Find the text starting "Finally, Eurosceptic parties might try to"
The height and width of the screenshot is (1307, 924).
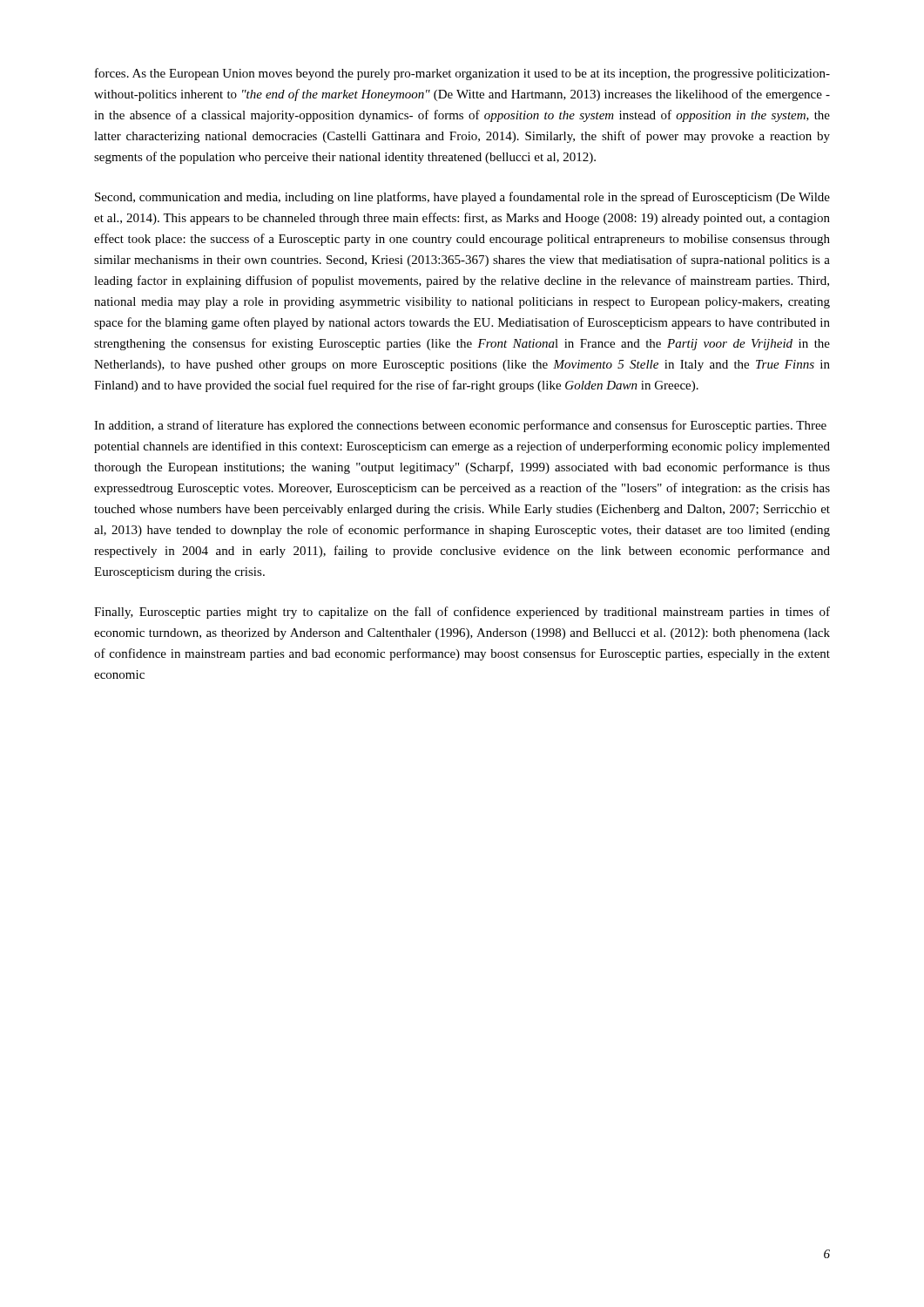point(462,643)
